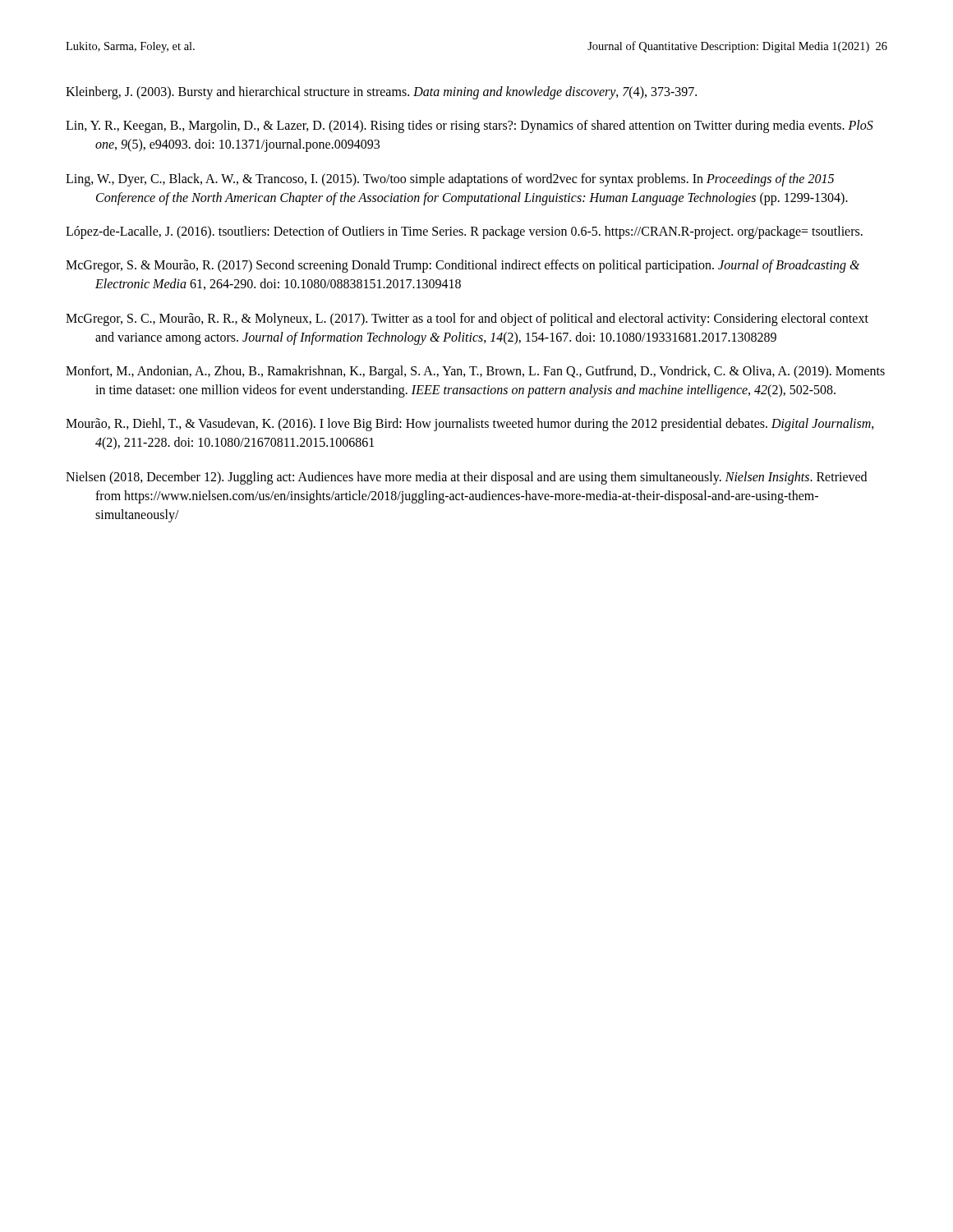Screen dimensions: 1232x953
Task: Locate the list item that says "McGregor, S. & Mourão, R. (2017)"
Action: (476, 275)
